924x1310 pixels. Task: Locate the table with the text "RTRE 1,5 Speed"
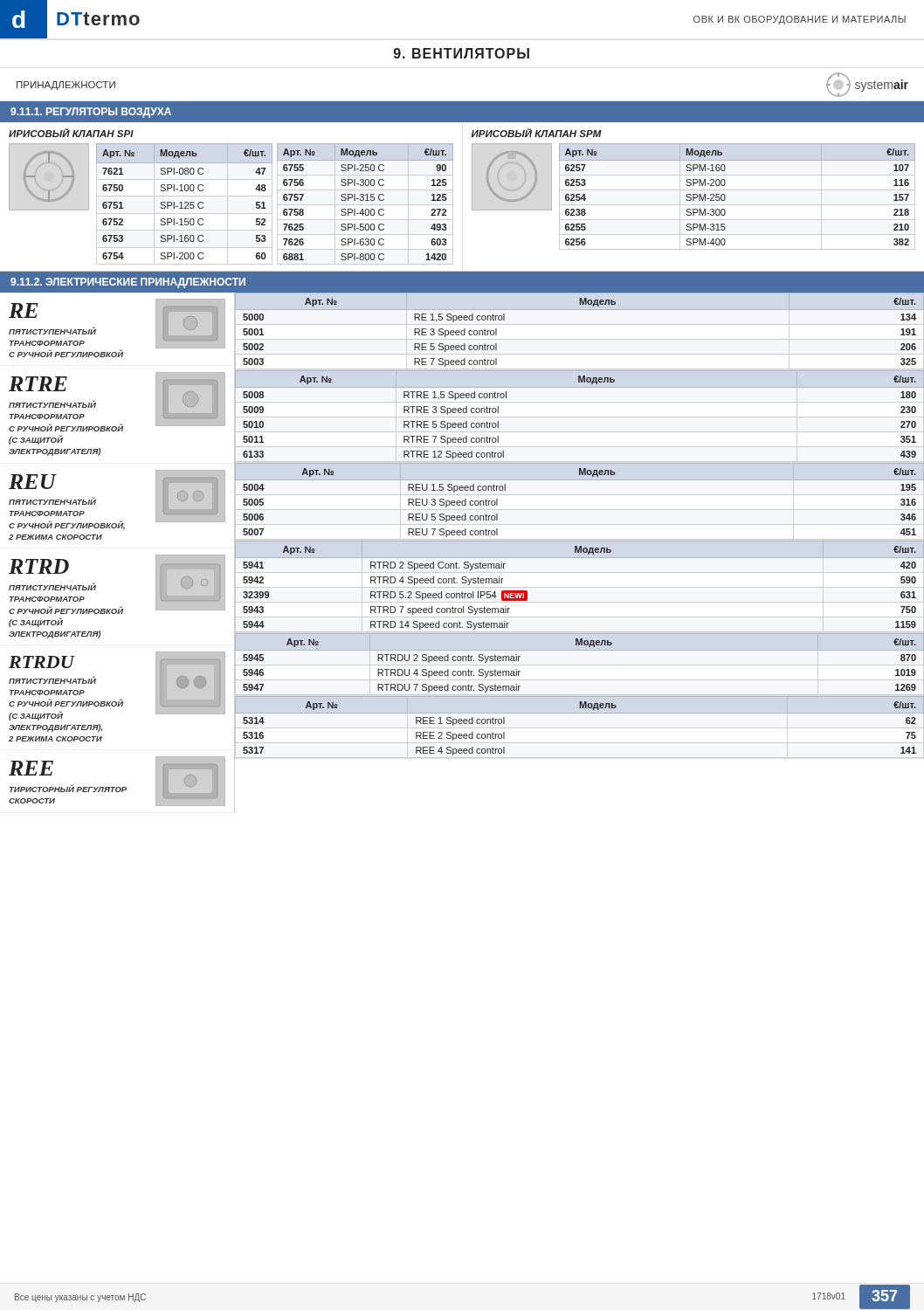[579, 417]
